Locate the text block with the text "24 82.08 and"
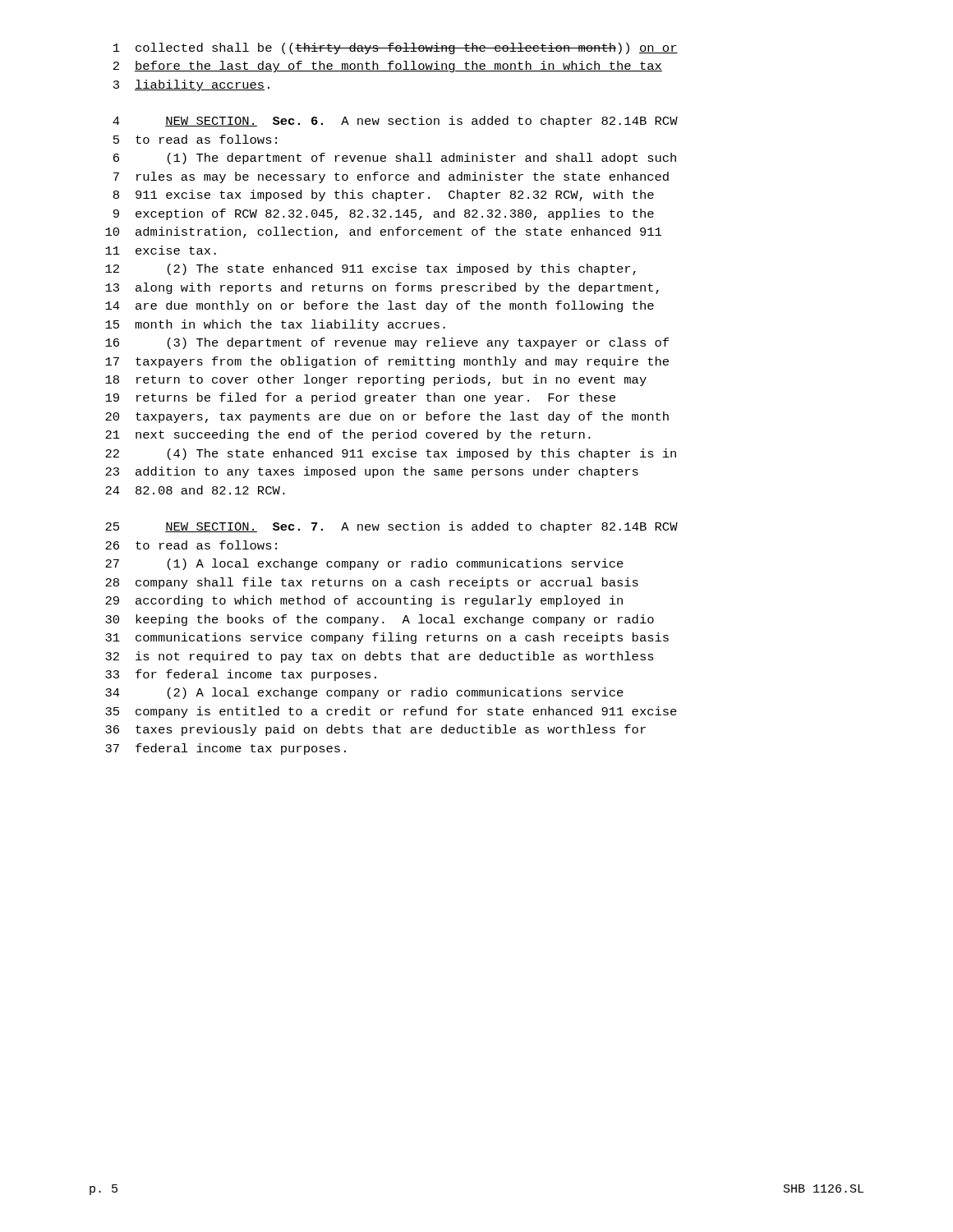The width and height of the screenshot is (953, 1232). tap(195, 490)
